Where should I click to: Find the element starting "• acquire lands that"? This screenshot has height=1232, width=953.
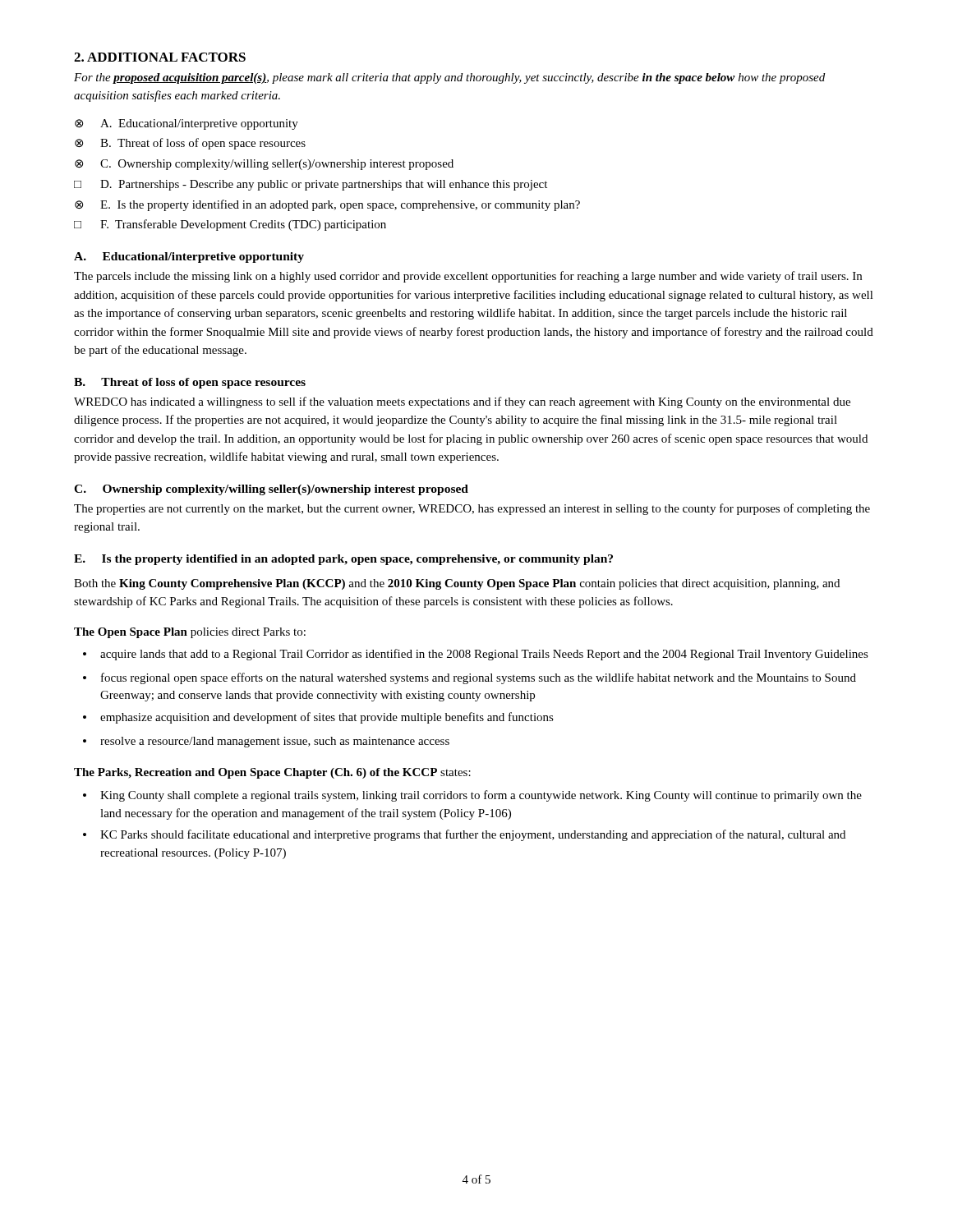481,655
